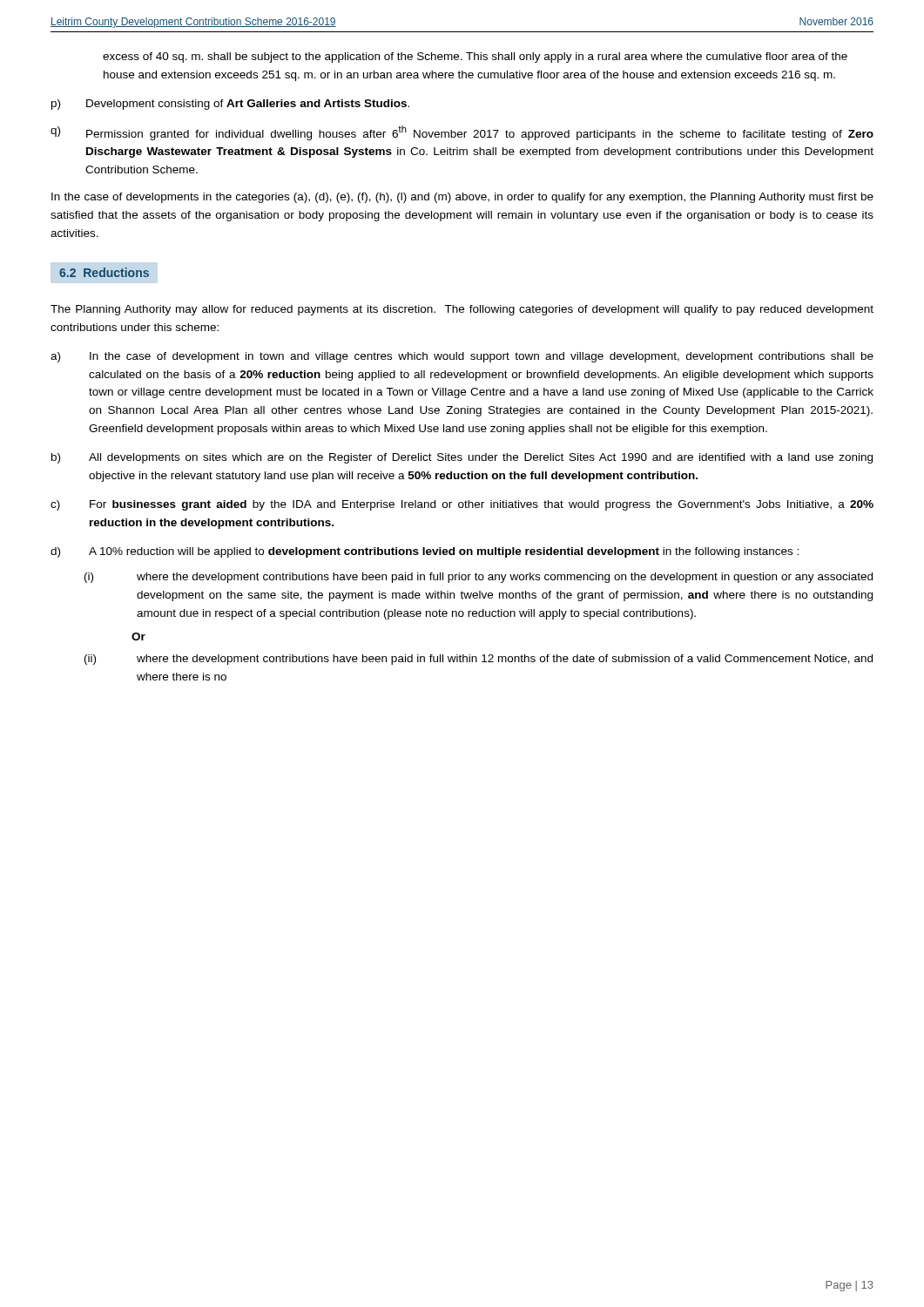Click on the list item with the text "b) All developments on sites which"

tap(462, 467)
